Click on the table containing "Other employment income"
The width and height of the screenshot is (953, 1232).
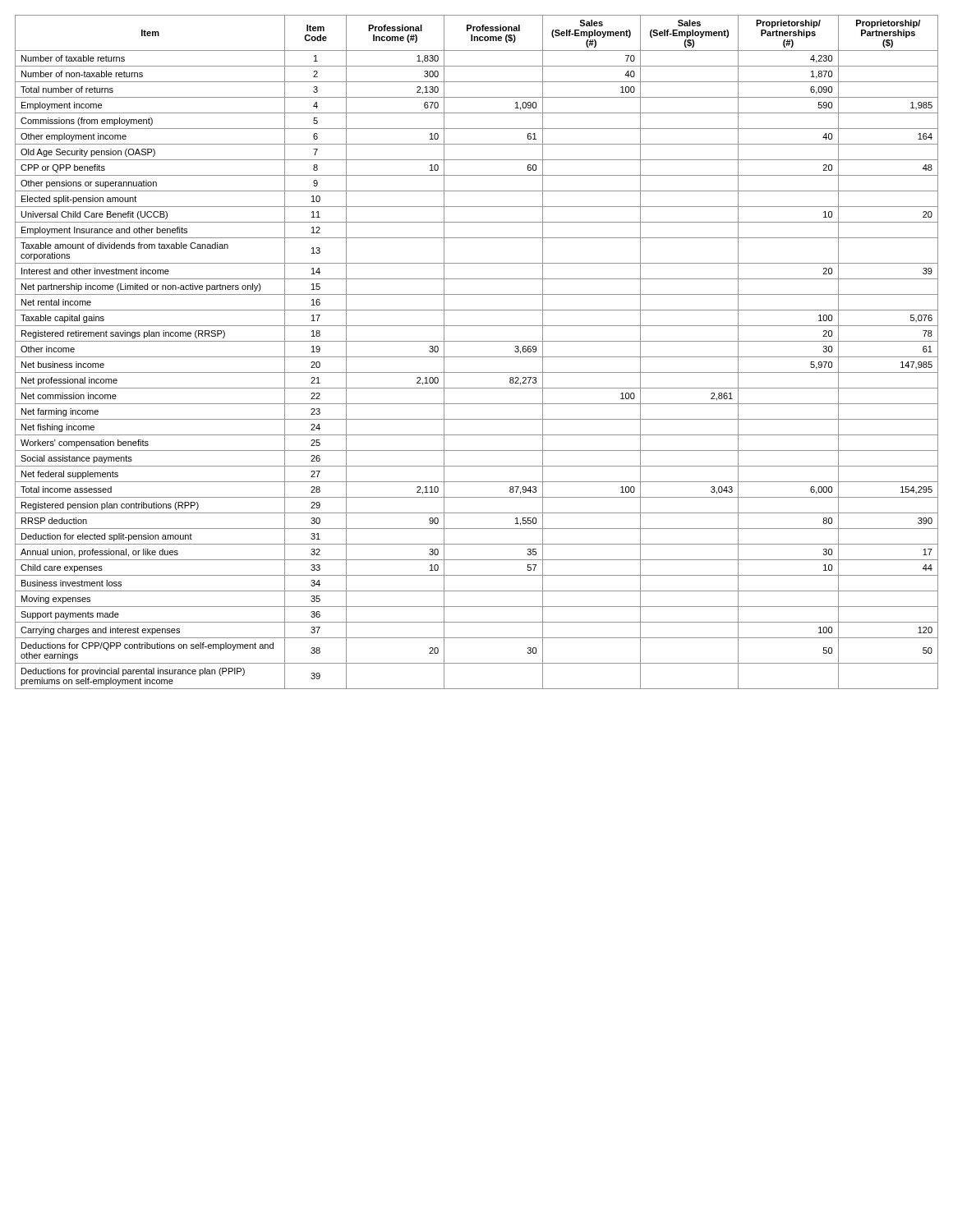pyautogui.click(x=476, y=352)
